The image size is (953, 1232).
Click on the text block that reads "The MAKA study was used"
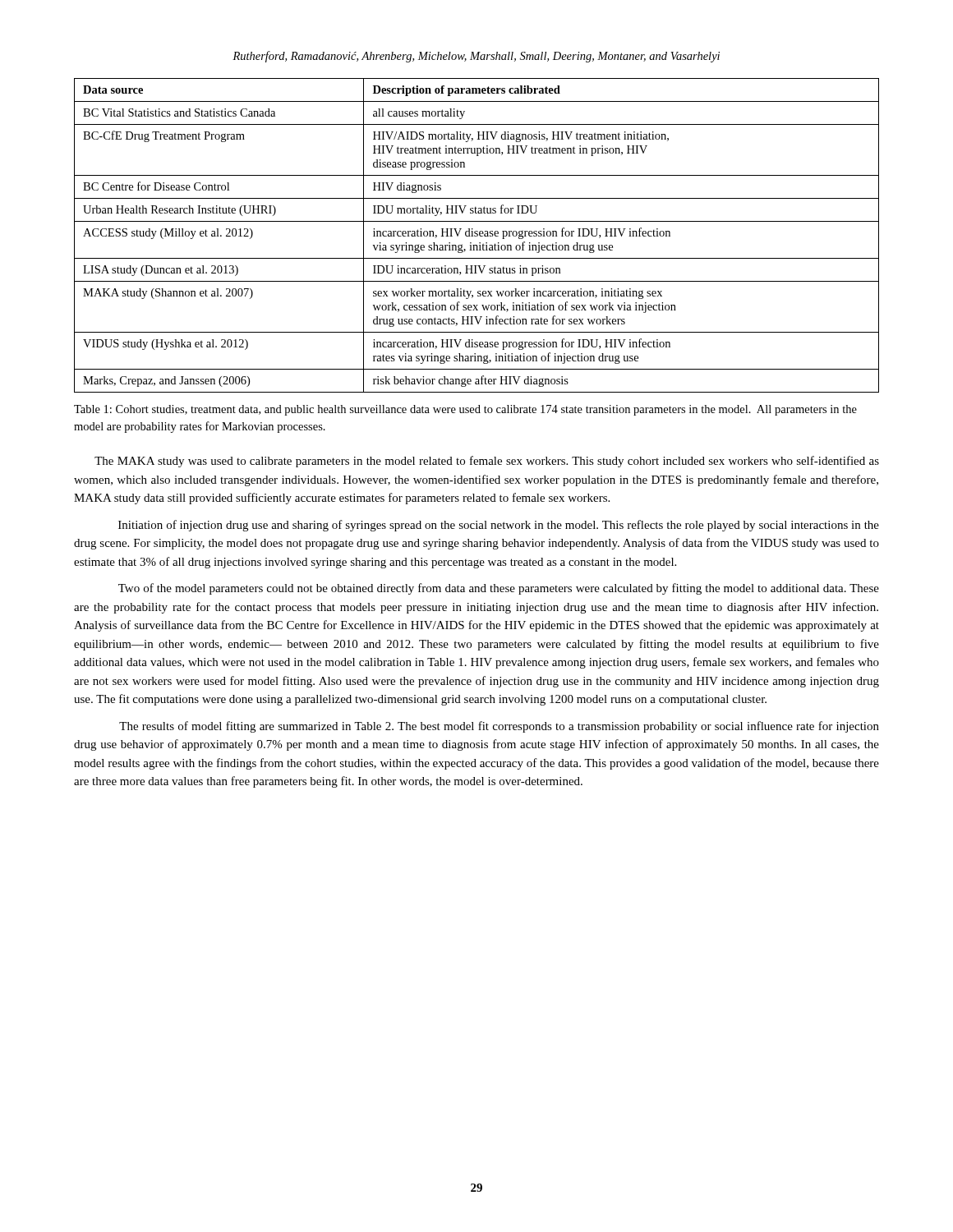pos(476,479)
